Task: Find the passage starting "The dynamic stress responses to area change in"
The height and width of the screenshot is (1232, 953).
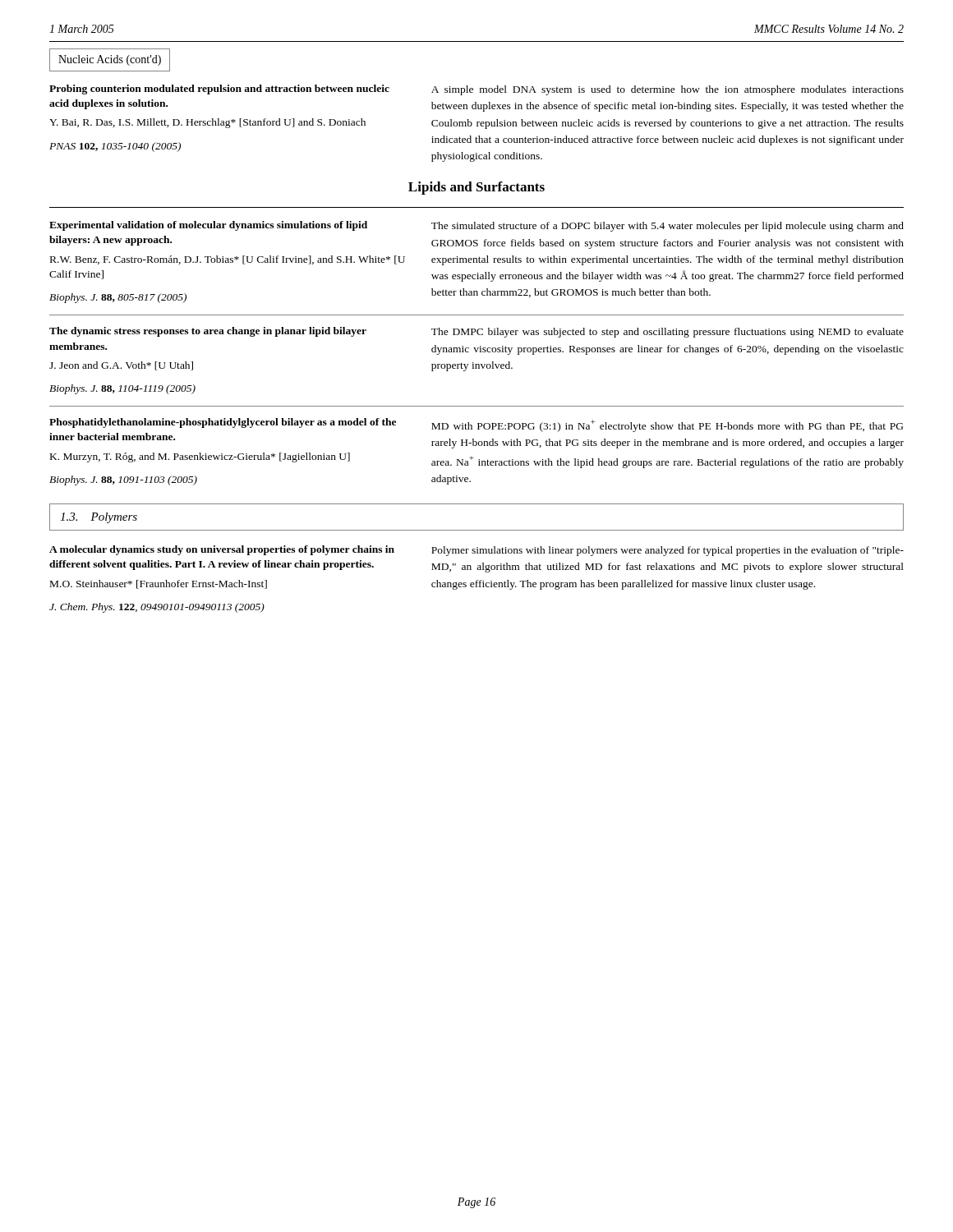Action: click(208, 332)
